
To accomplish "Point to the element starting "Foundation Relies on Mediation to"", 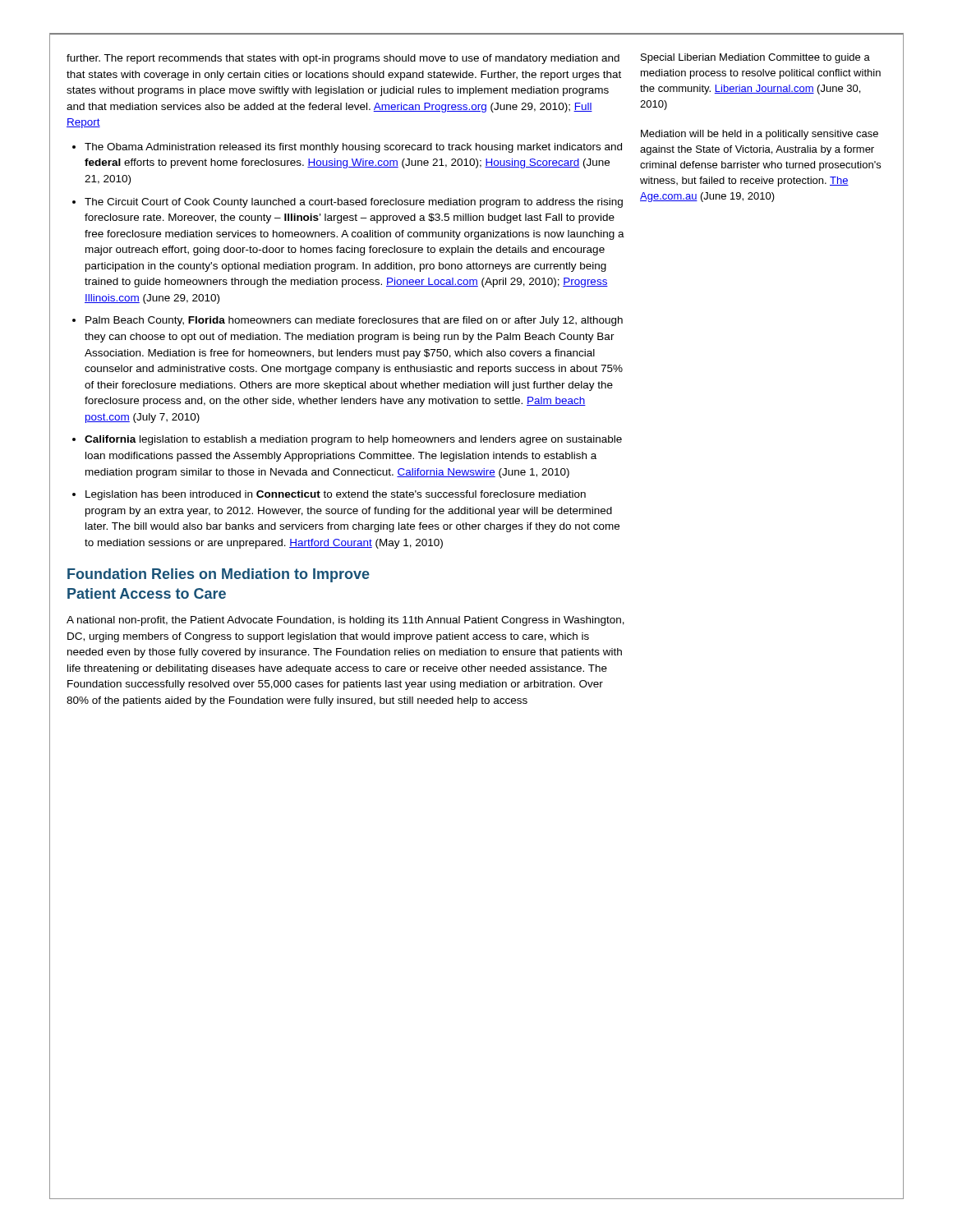I will (346, 585).
